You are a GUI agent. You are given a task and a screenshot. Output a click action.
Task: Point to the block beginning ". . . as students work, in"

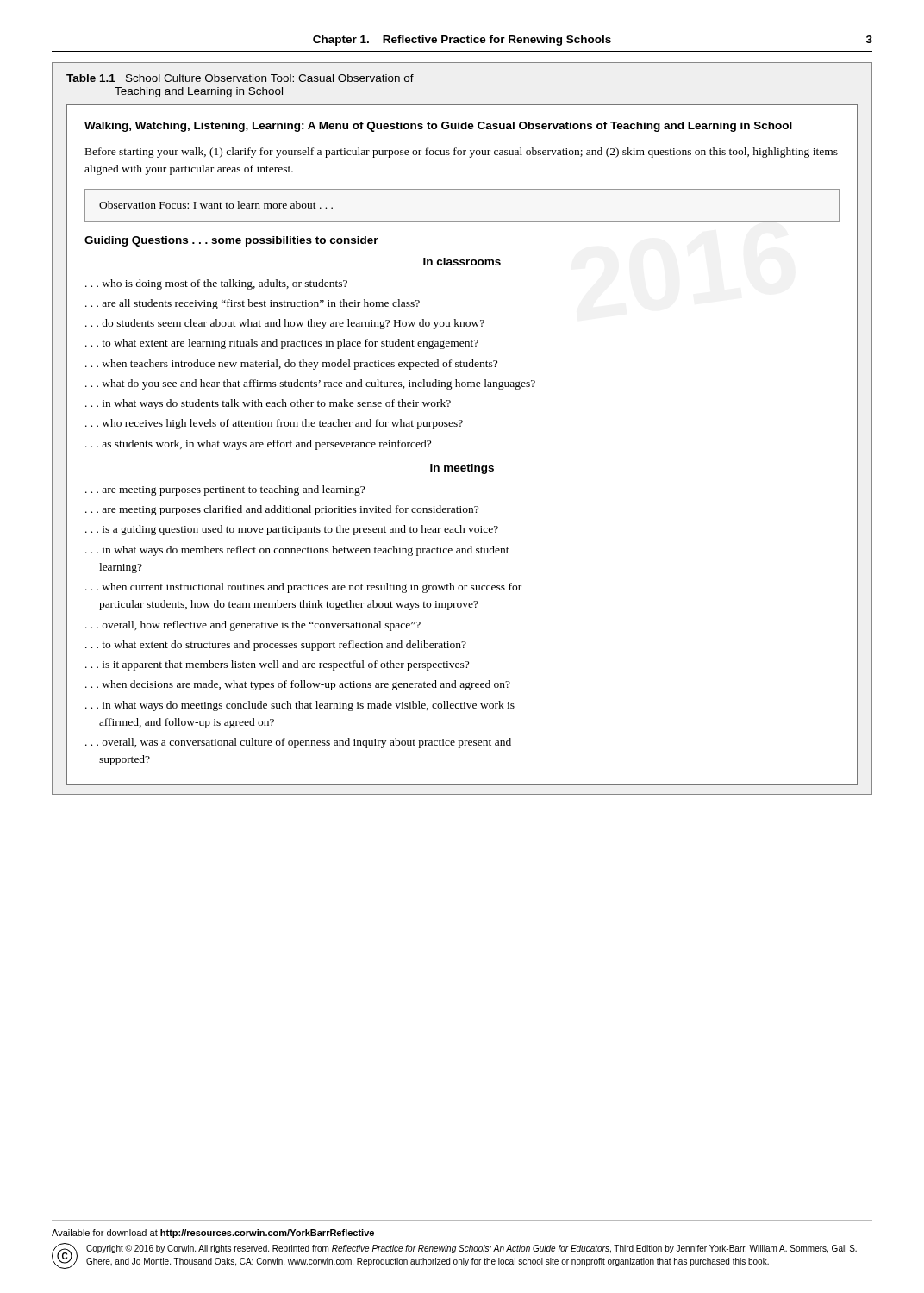click(x=258, y=443)
